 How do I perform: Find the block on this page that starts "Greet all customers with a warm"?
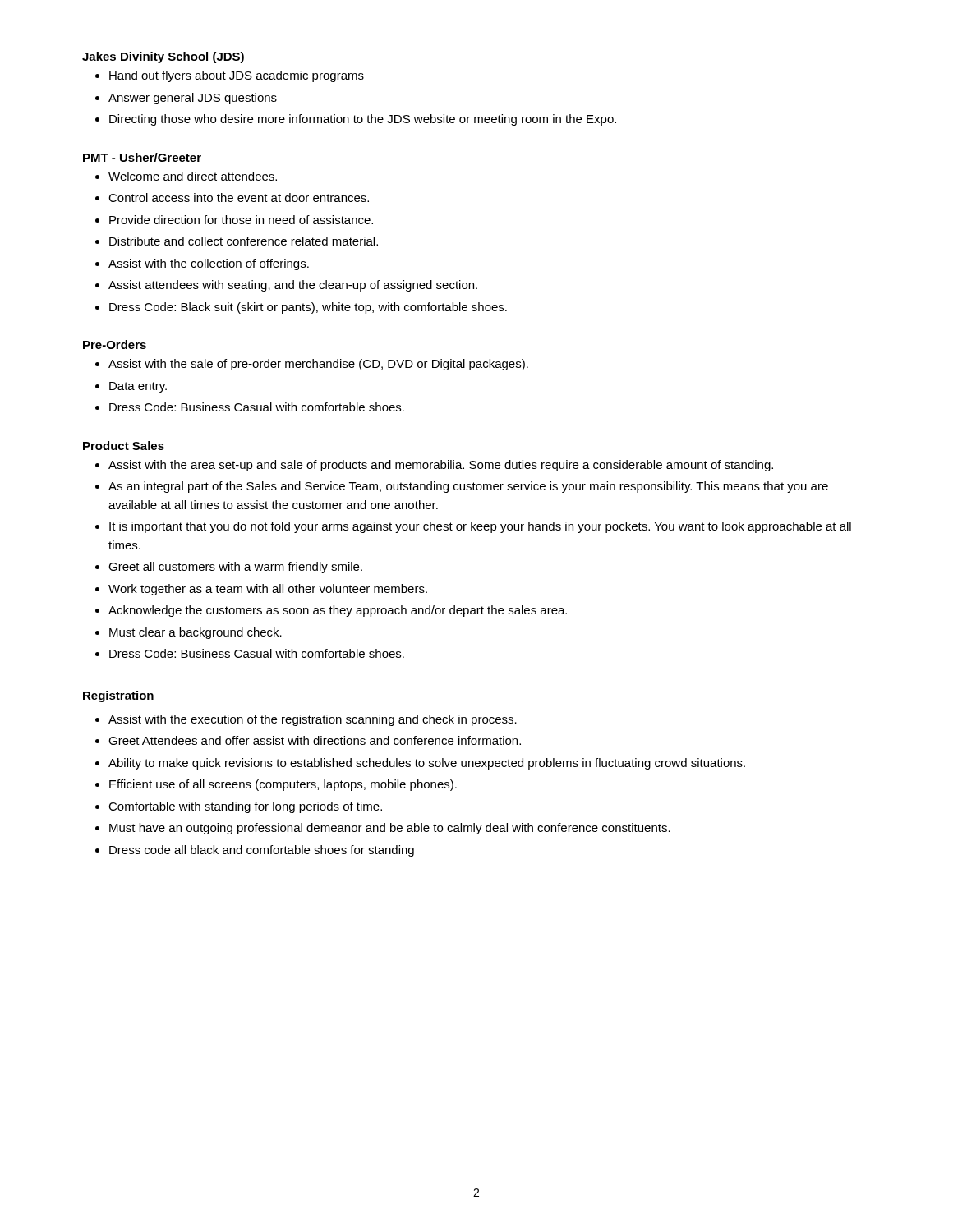point(235,568)
